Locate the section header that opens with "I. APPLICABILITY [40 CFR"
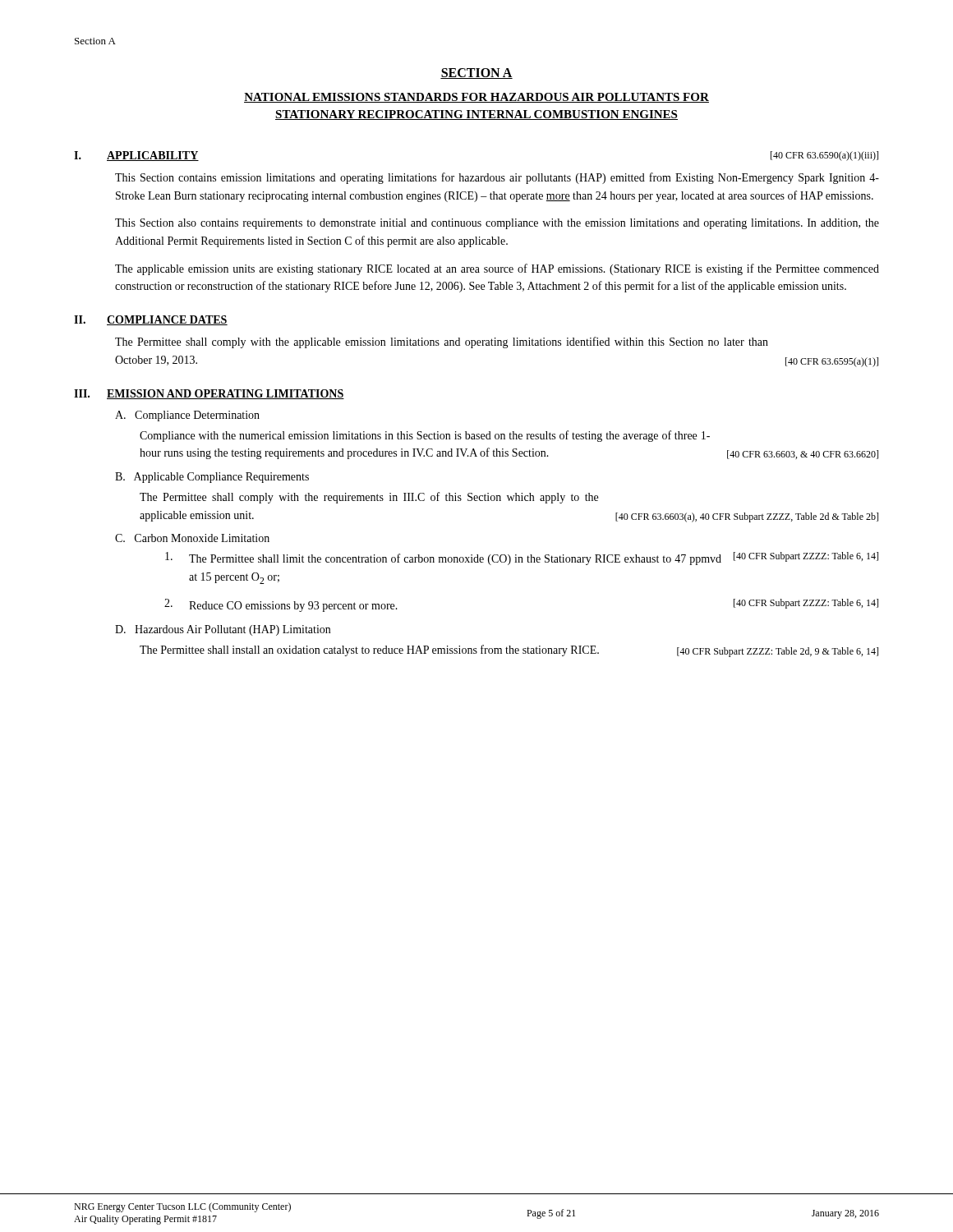 [152, 156]
